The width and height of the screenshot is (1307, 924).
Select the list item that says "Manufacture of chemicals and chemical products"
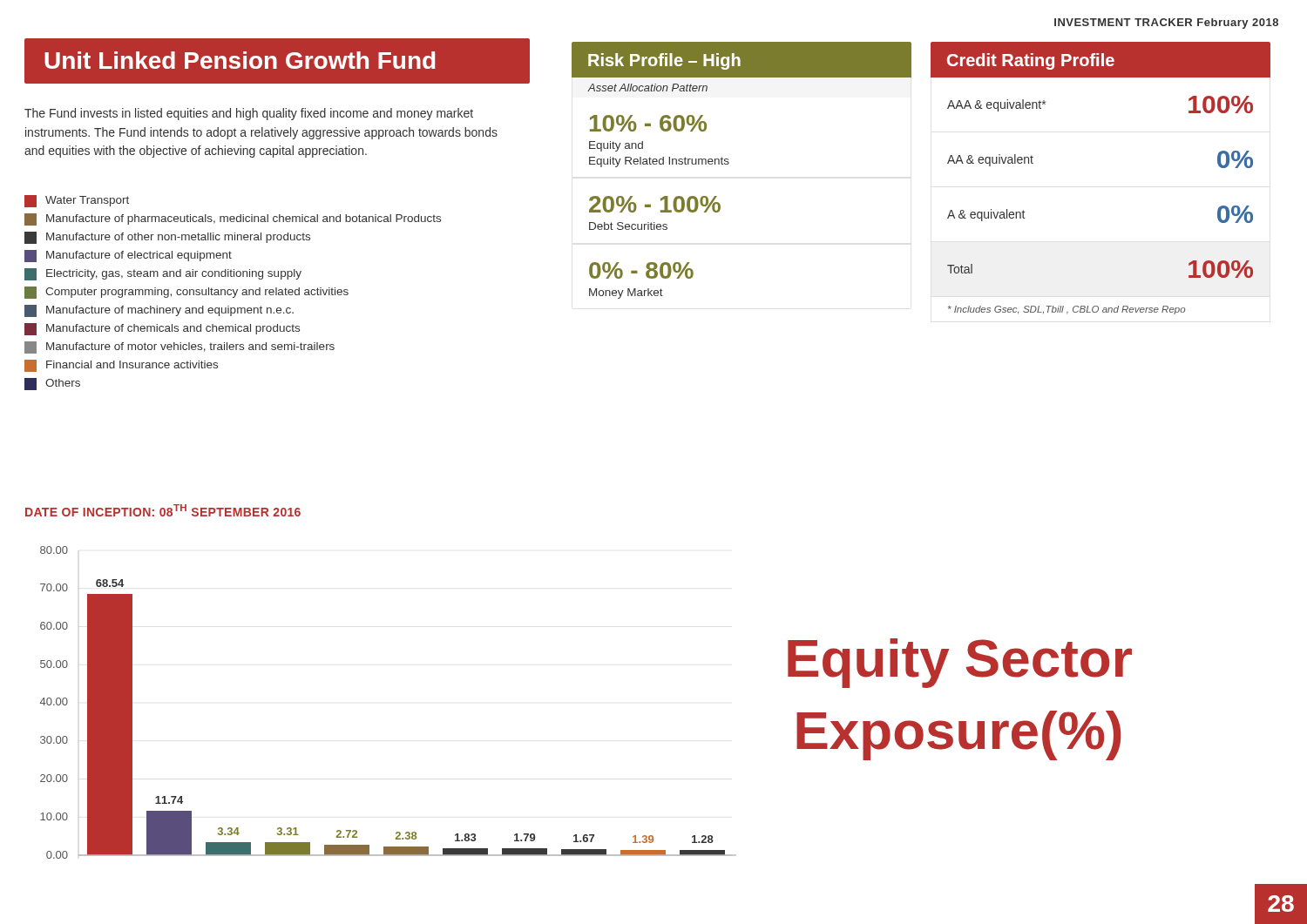click(162, 328)
